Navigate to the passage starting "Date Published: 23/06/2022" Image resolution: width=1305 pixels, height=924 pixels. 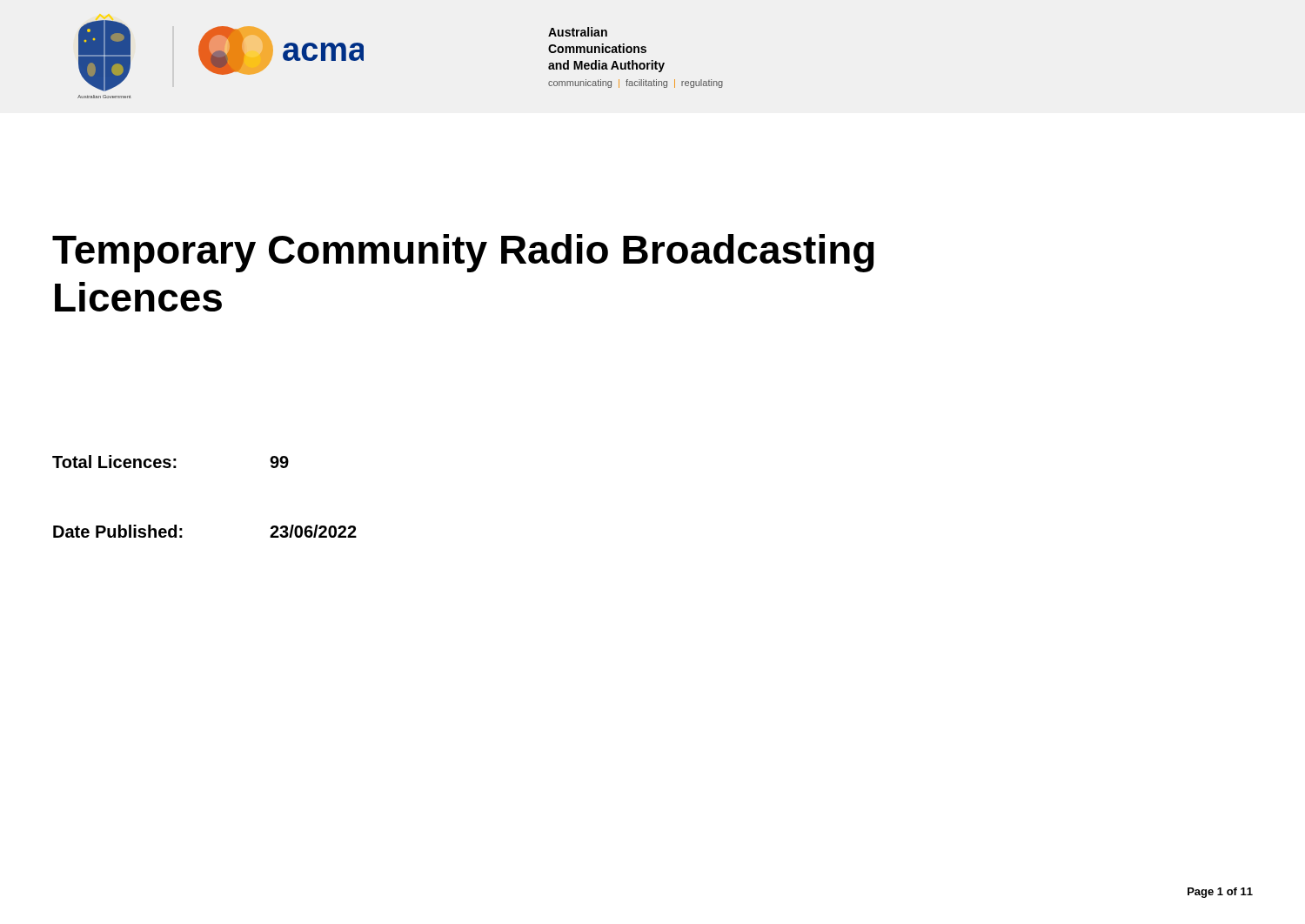pos(124,531)
